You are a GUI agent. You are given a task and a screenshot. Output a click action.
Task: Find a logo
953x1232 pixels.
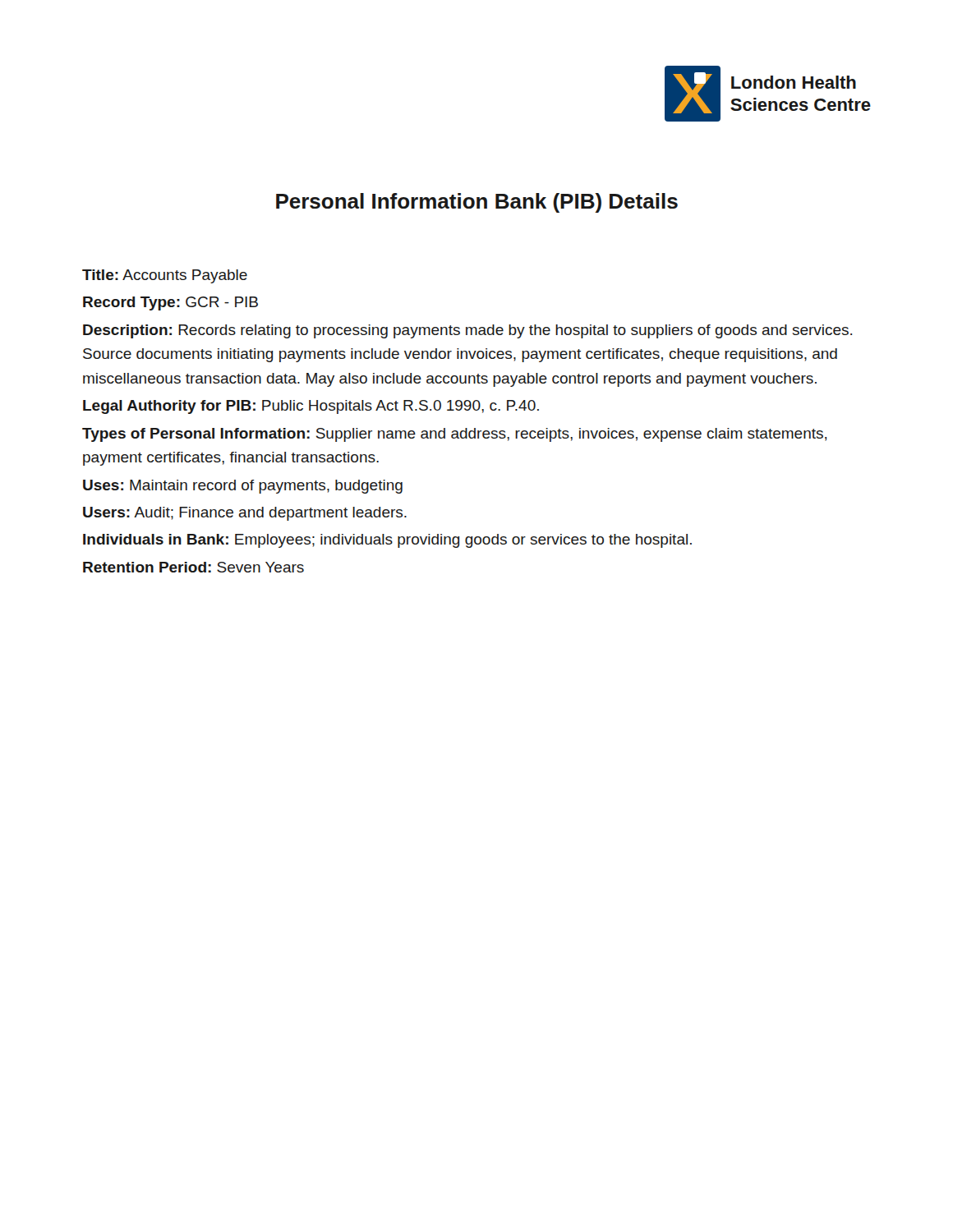768,94
